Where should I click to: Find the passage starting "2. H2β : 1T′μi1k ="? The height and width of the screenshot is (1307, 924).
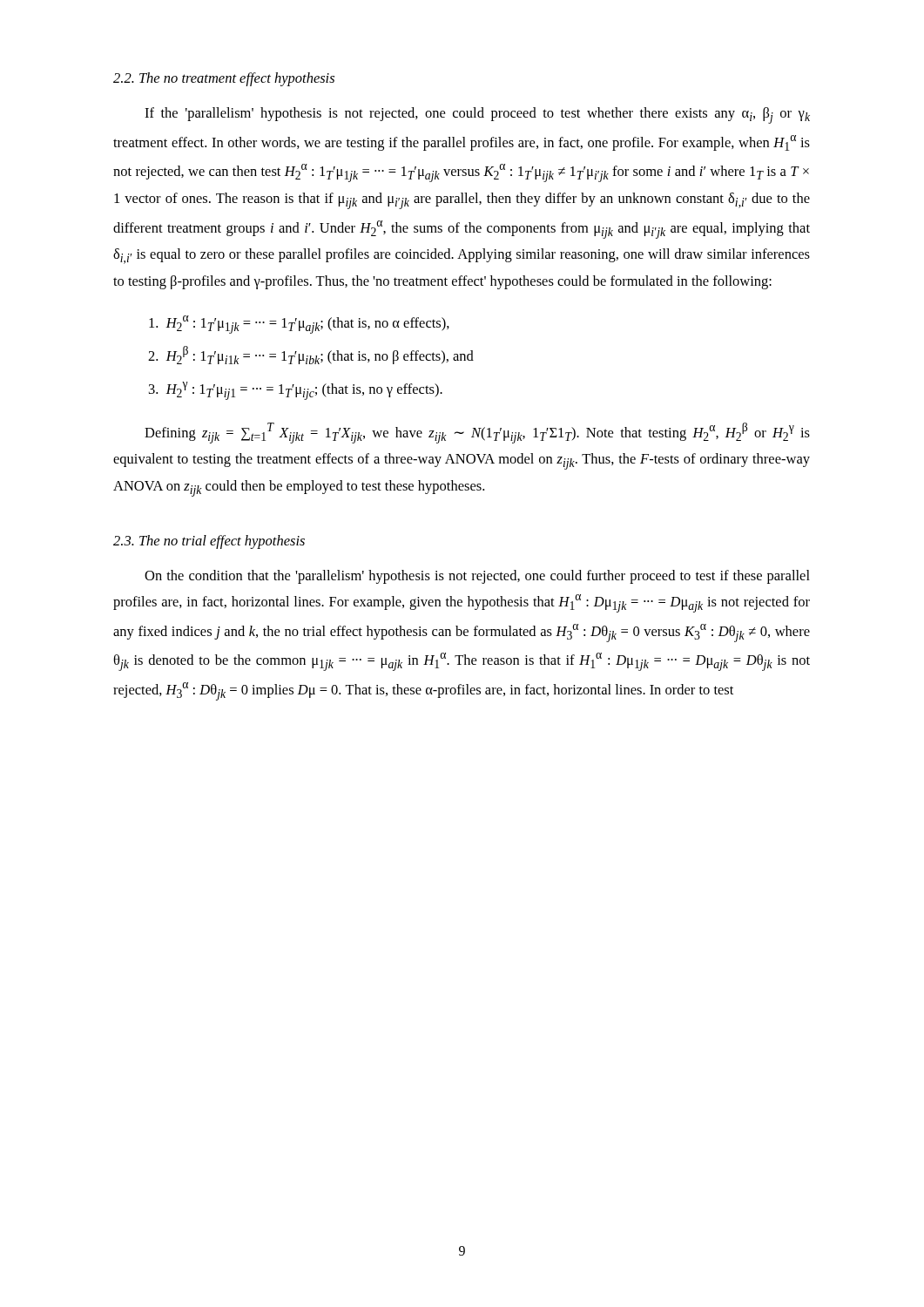311,355
